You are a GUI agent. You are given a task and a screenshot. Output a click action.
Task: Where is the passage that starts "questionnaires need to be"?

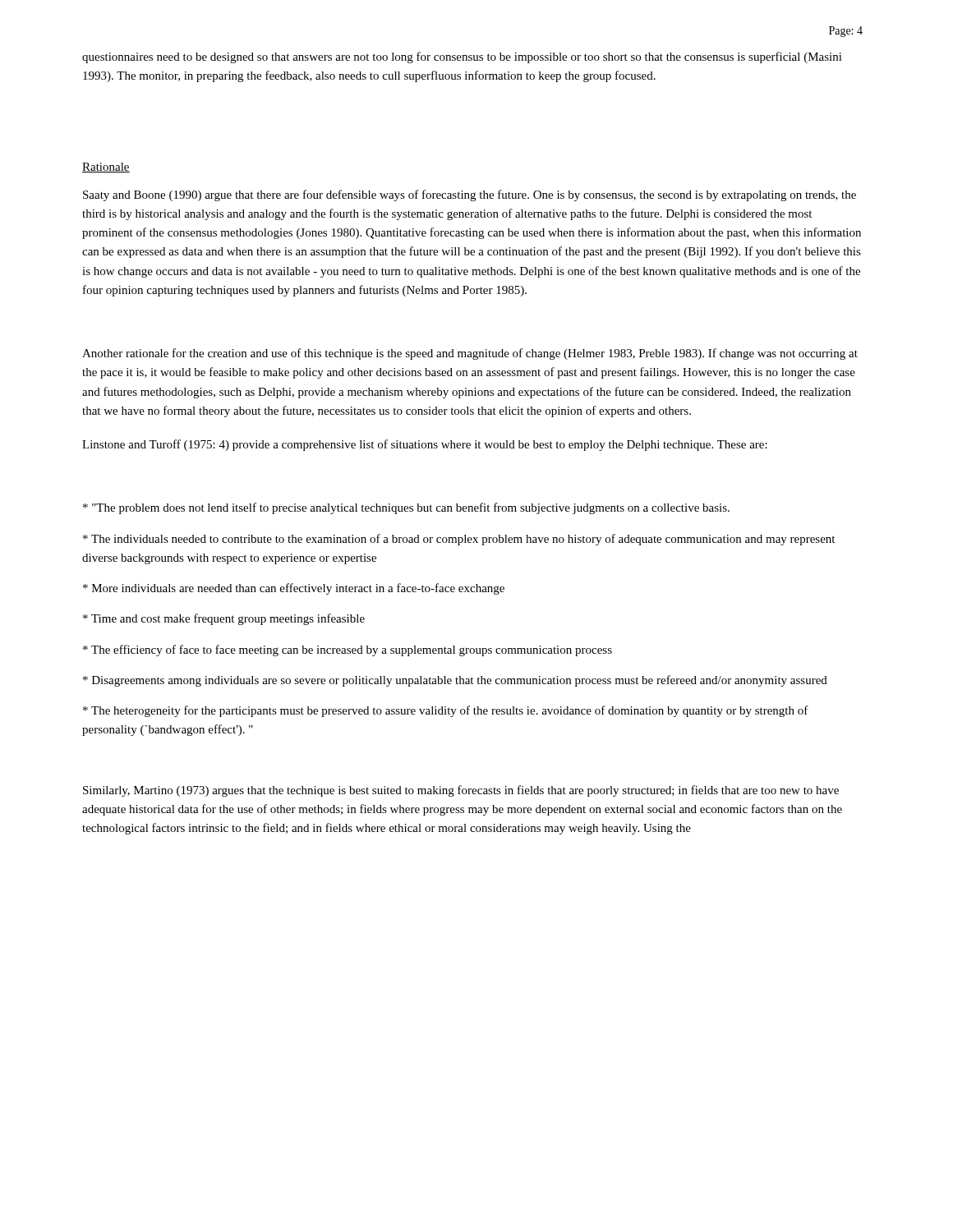[462, 66]
